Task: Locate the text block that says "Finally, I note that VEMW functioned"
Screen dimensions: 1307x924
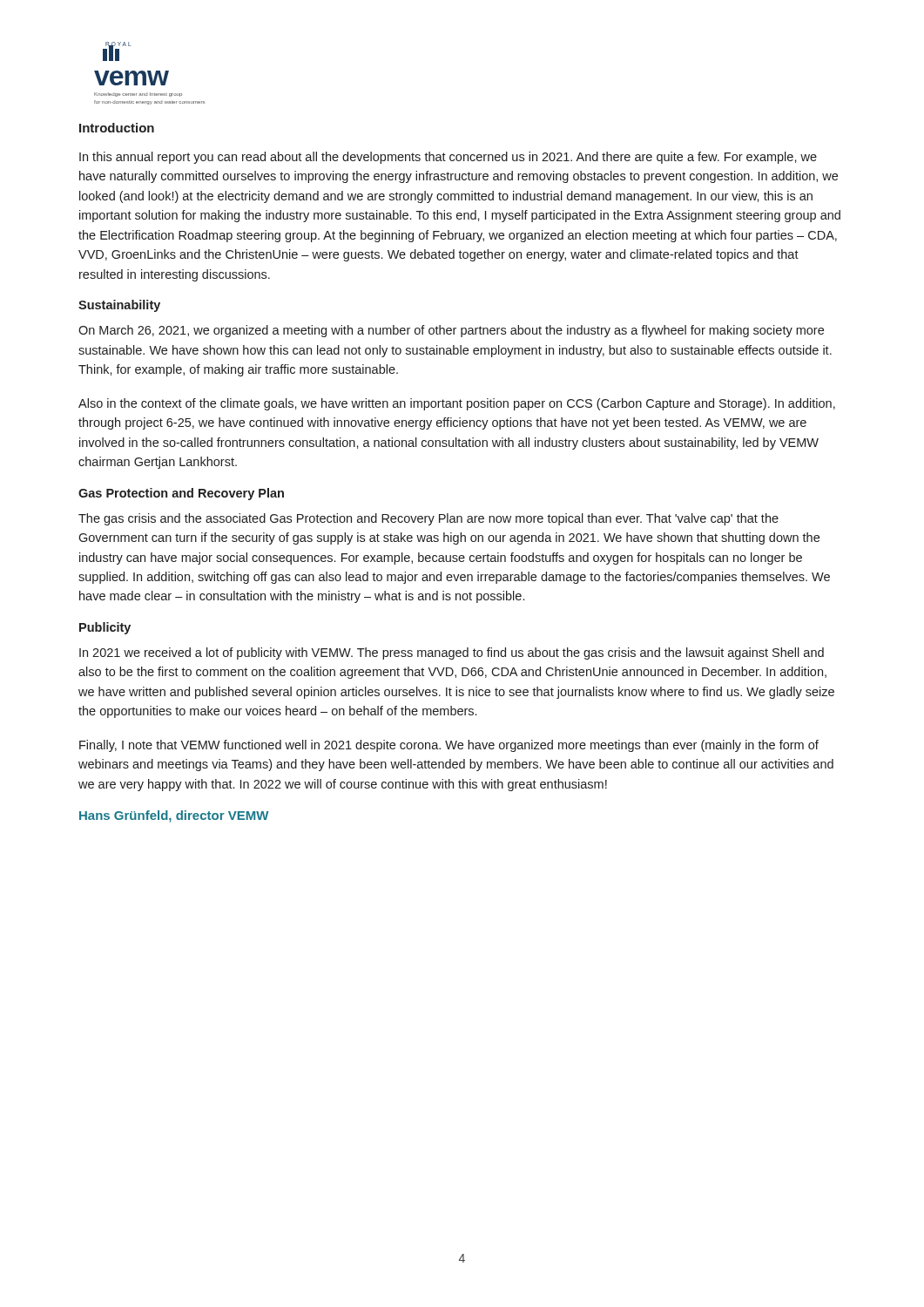Action: 456,764
